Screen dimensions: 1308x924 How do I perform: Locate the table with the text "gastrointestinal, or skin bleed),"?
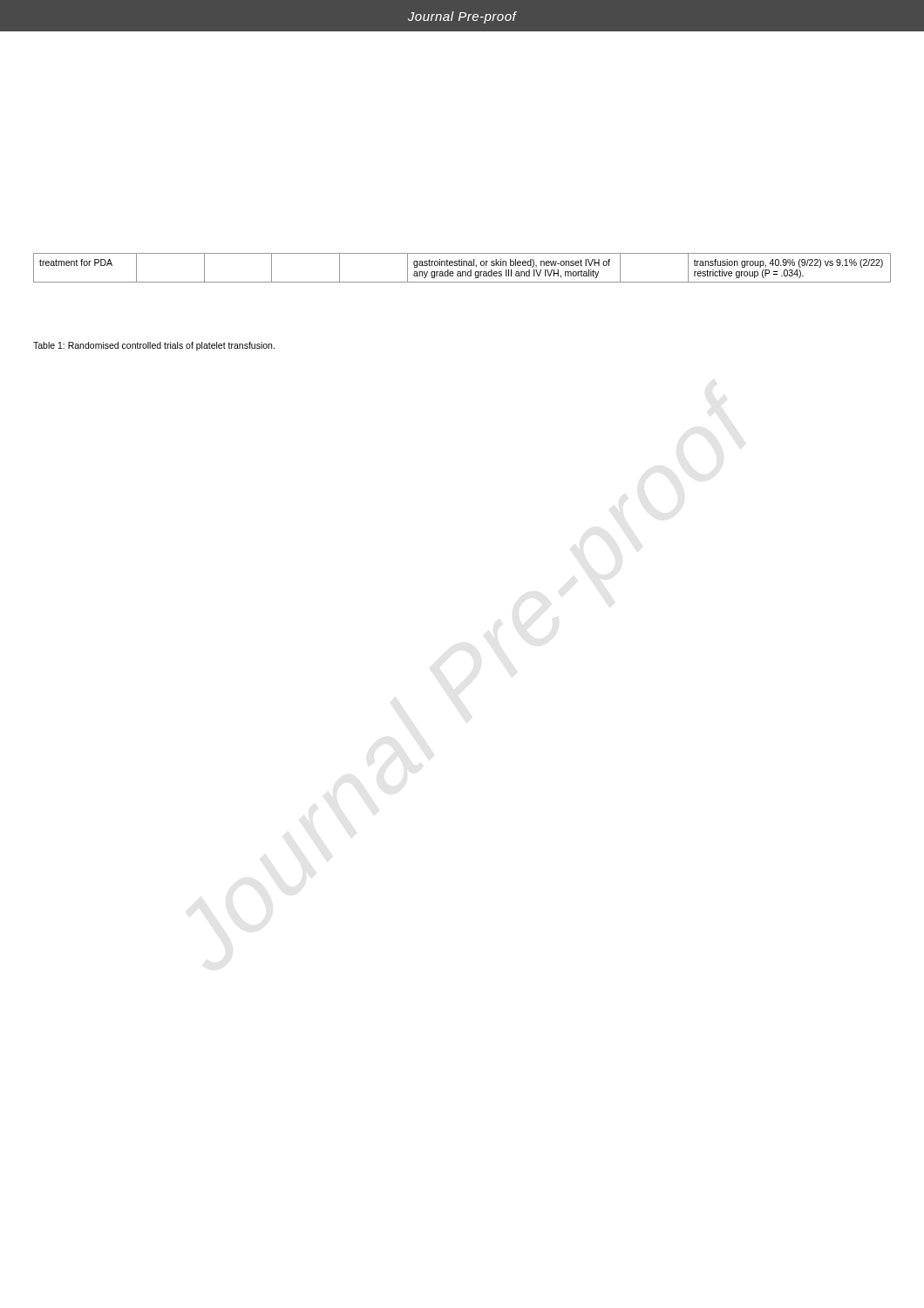(x=462, y=268)
